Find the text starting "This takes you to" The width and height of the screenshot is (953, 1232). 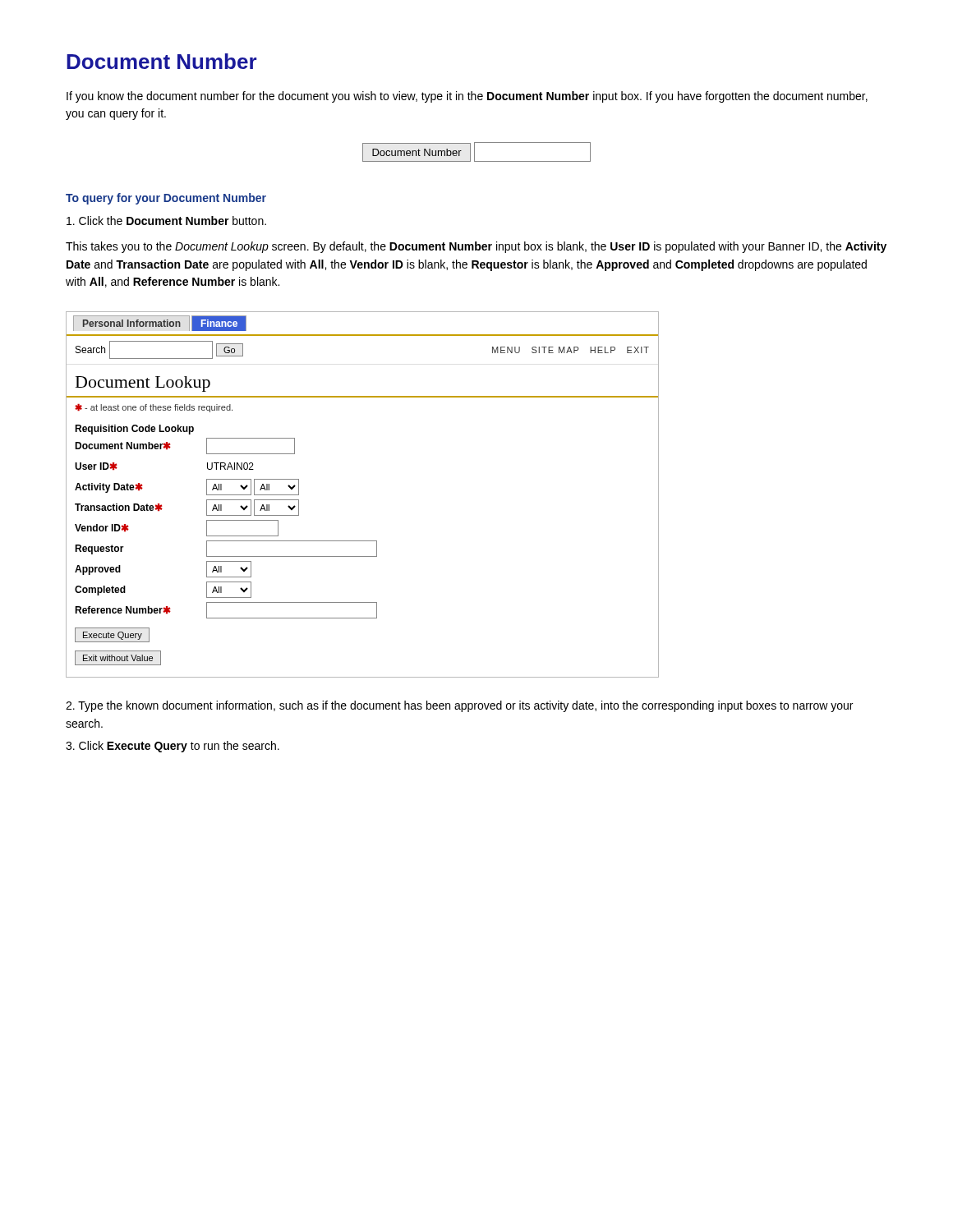[x=476, y=265]
